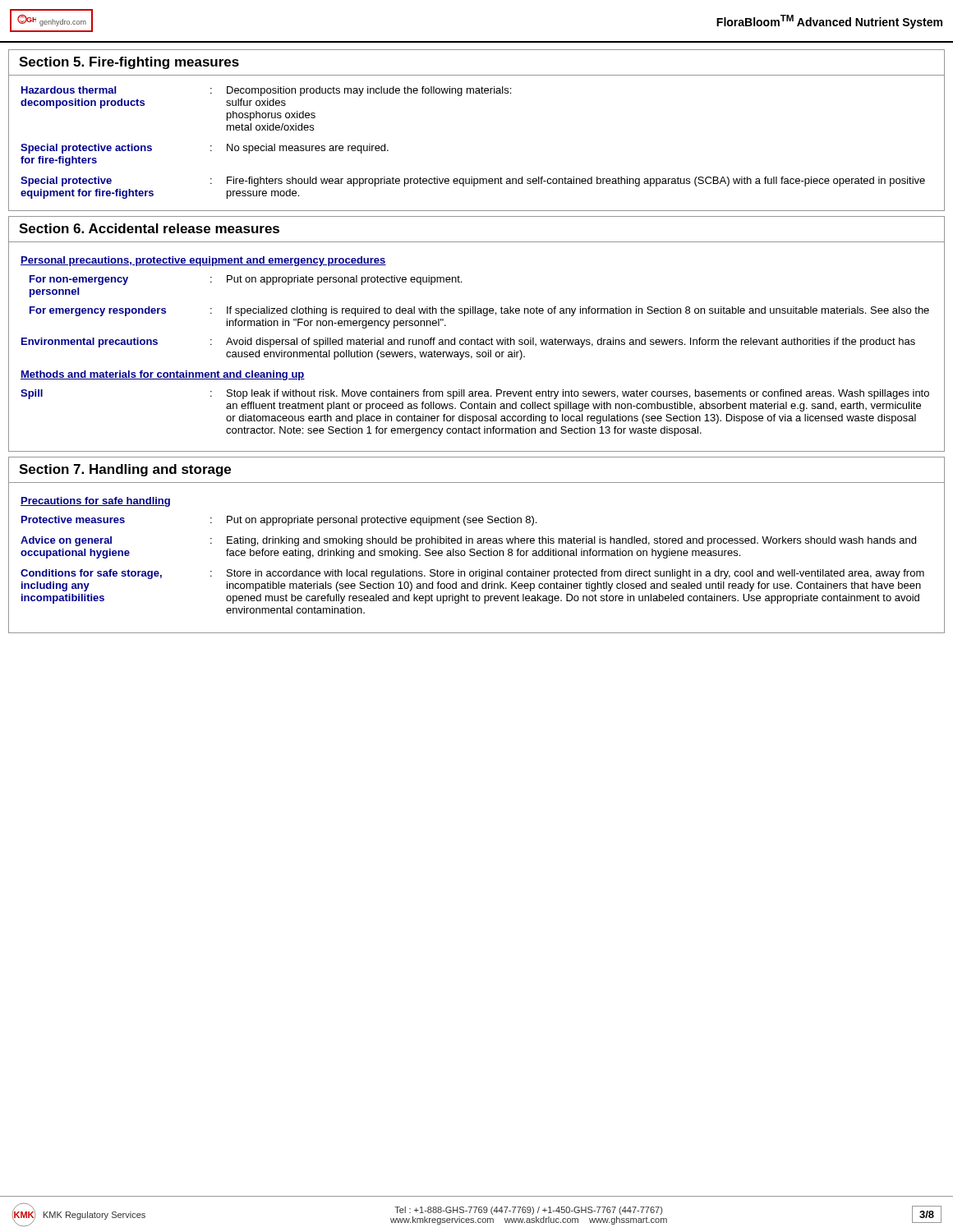
Task: Find the element starting "For non-emergencypersonnel : Put on appropriate personal"
Action: 246,280
